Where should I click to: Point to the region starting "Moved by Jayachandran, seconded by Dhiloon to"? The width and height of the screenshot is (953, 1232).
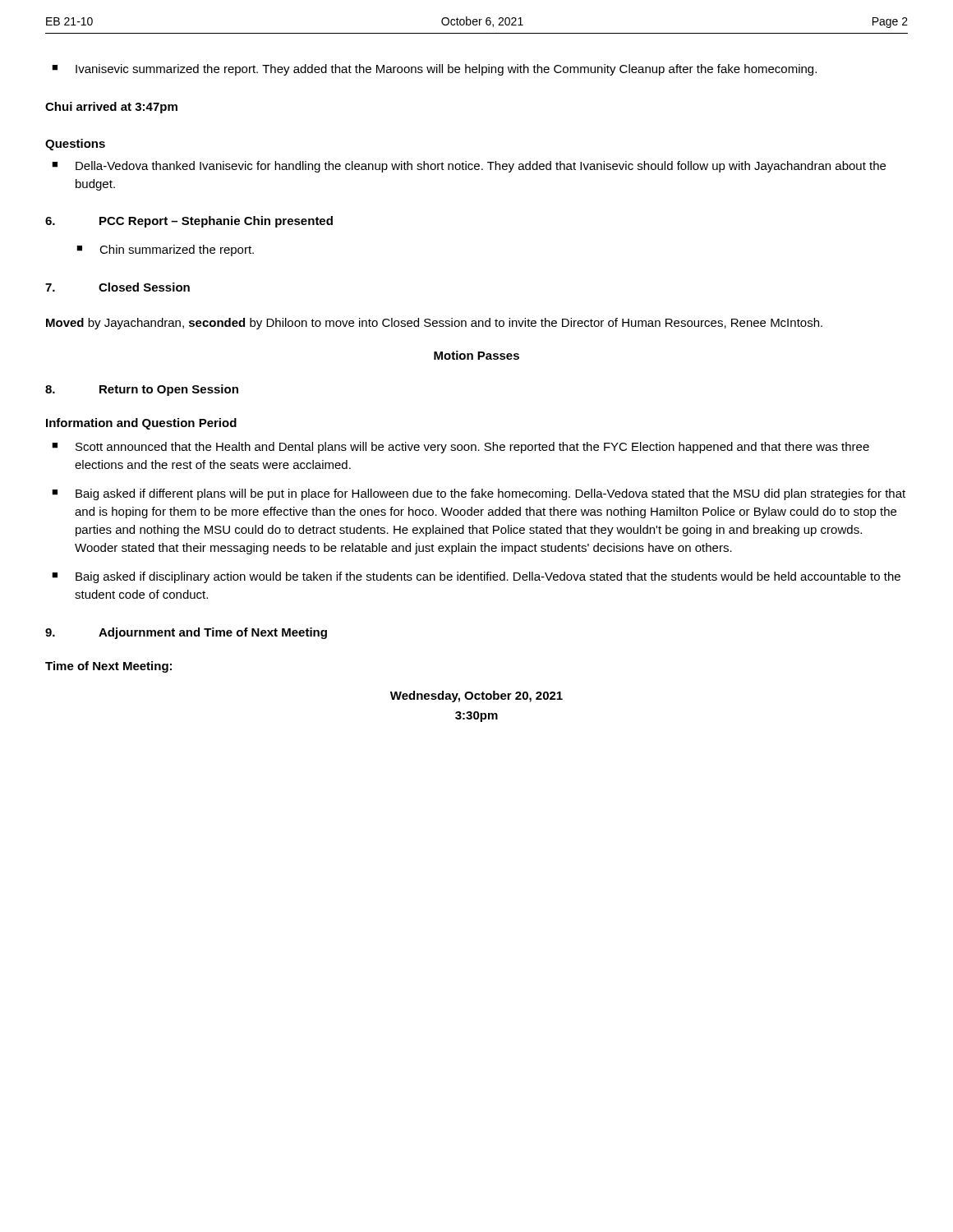[x=434, y=322]
